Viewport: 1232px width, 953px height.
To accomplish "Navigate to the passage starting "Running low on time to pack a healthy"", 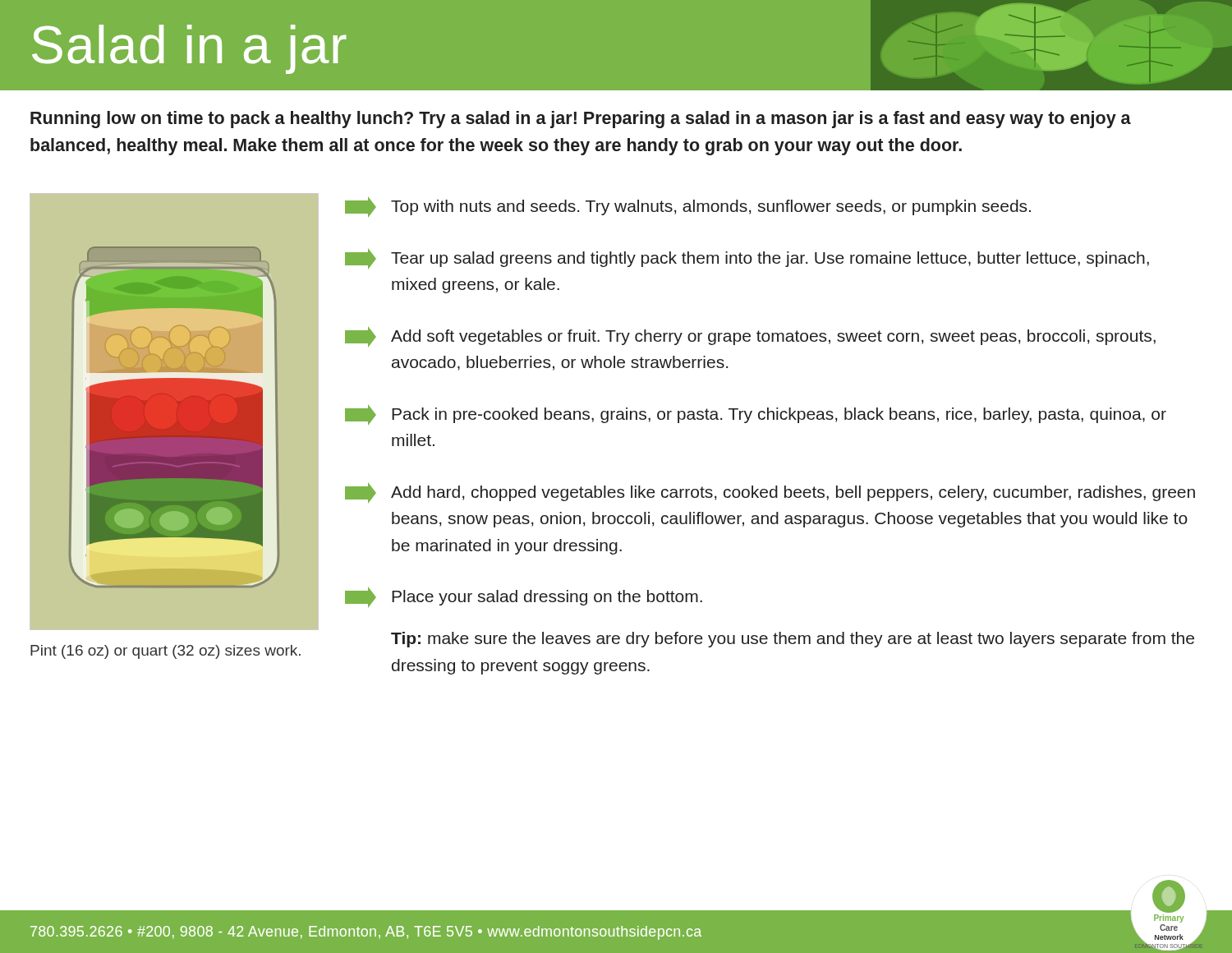I will click(x=580, y=132).
